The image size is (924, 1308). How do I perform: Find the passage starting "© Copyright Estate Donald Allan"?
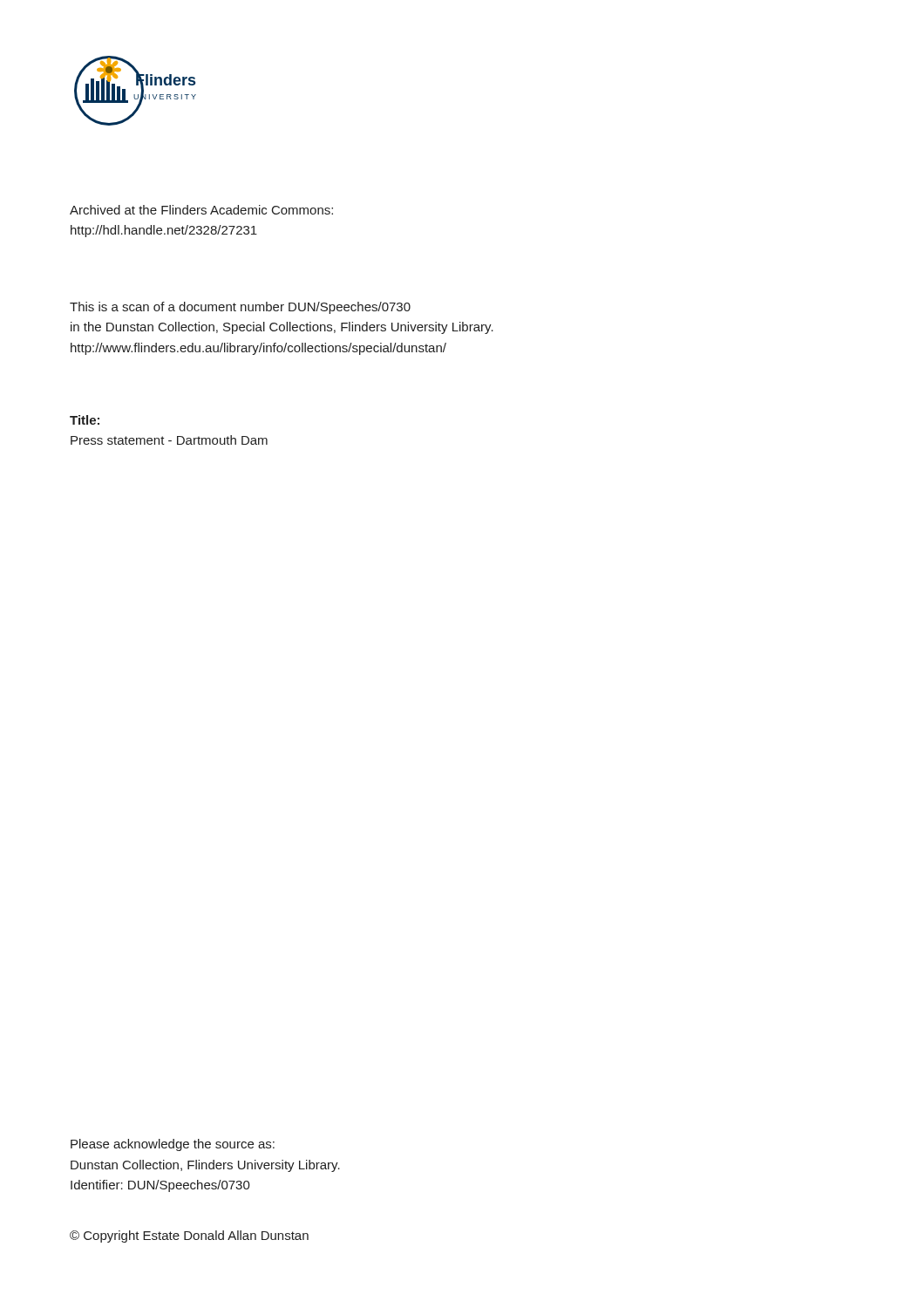189,1235
